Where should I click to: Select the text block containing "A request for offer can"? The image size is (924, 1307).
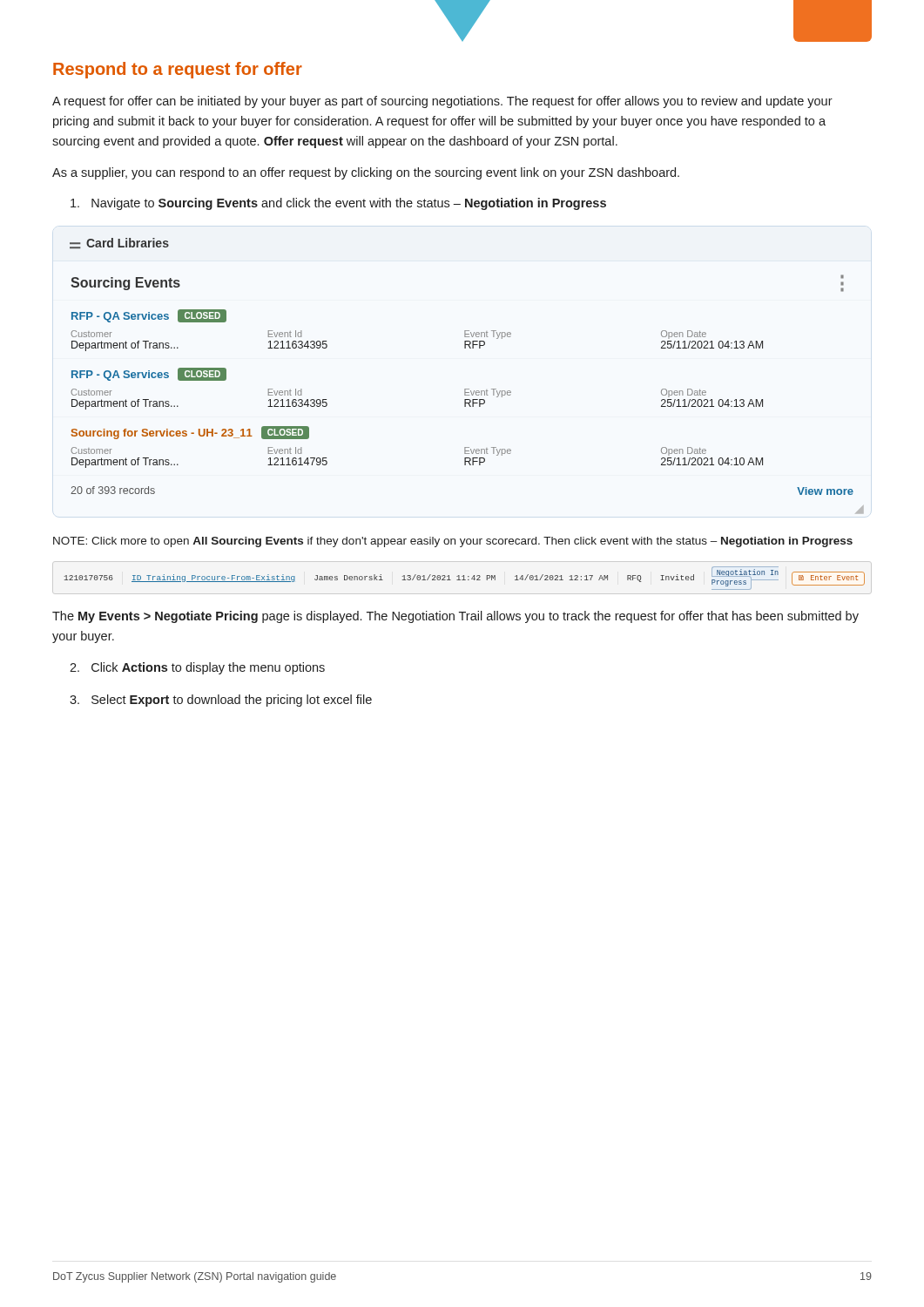(x=442, y=121)
